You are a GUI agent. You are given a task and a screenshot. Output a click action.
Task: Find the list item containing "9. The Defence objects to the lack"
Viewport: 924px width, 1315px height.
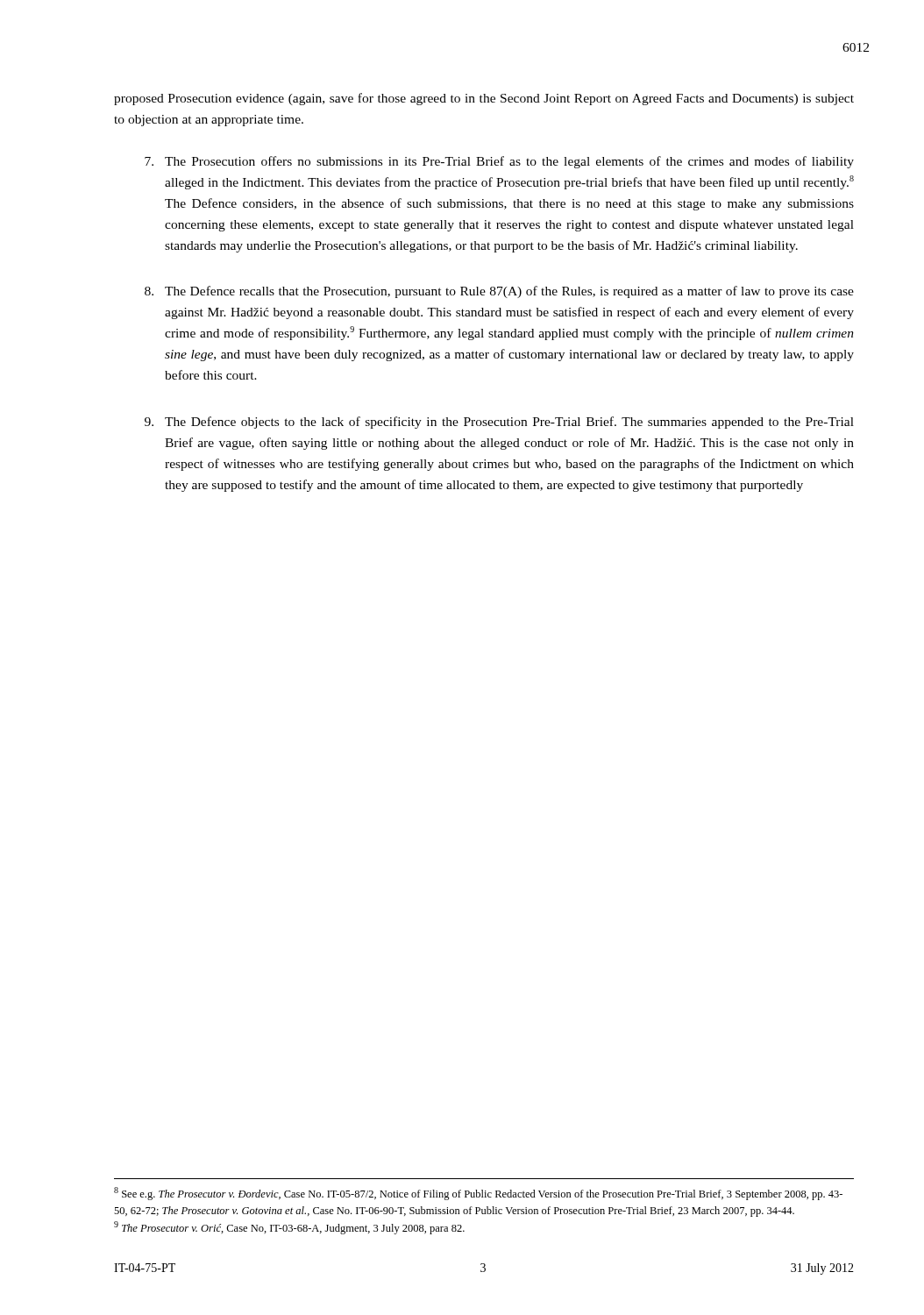[x=484, y=453]
